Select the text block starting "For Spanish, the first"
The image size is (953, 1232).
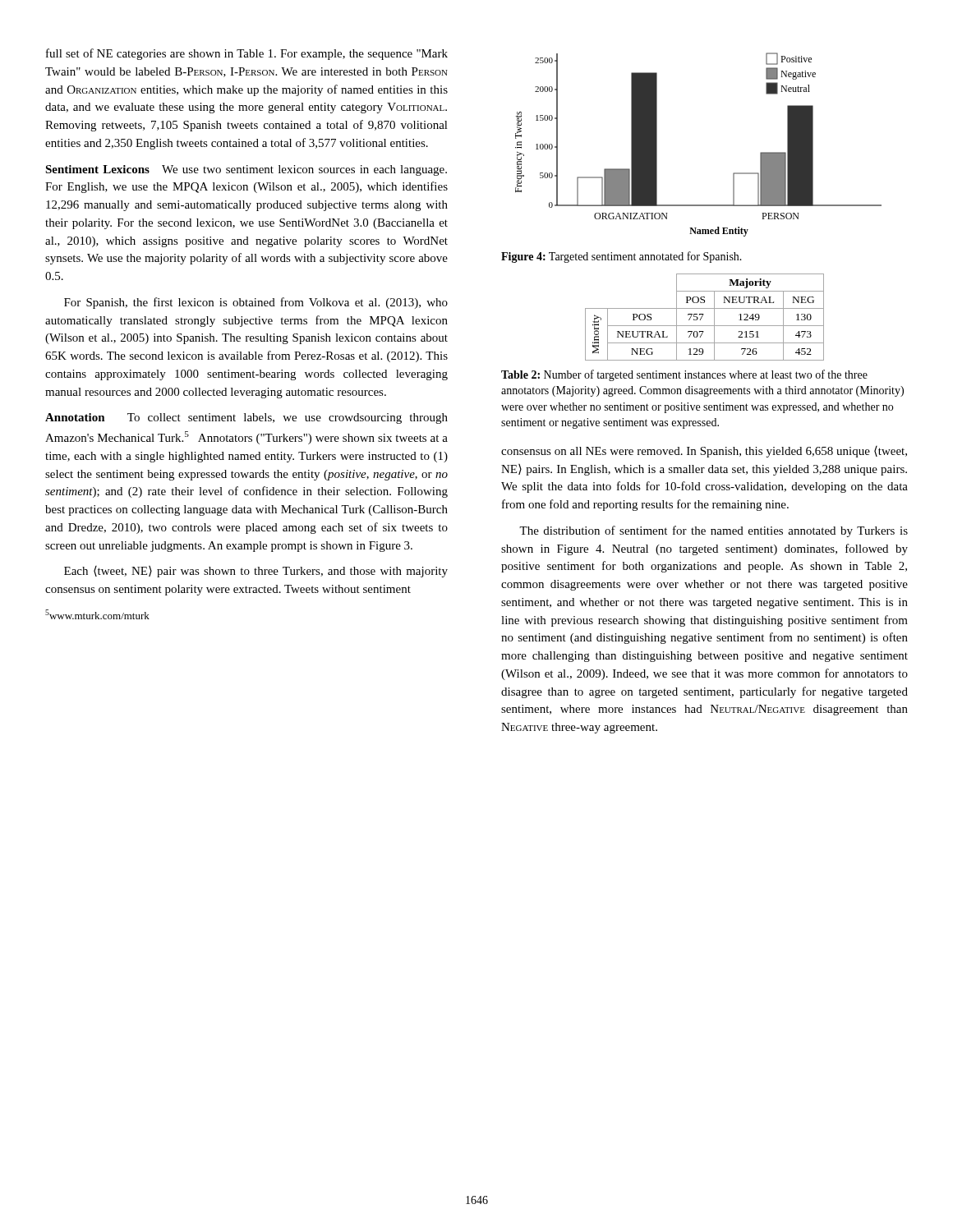(x=246, y=347)
